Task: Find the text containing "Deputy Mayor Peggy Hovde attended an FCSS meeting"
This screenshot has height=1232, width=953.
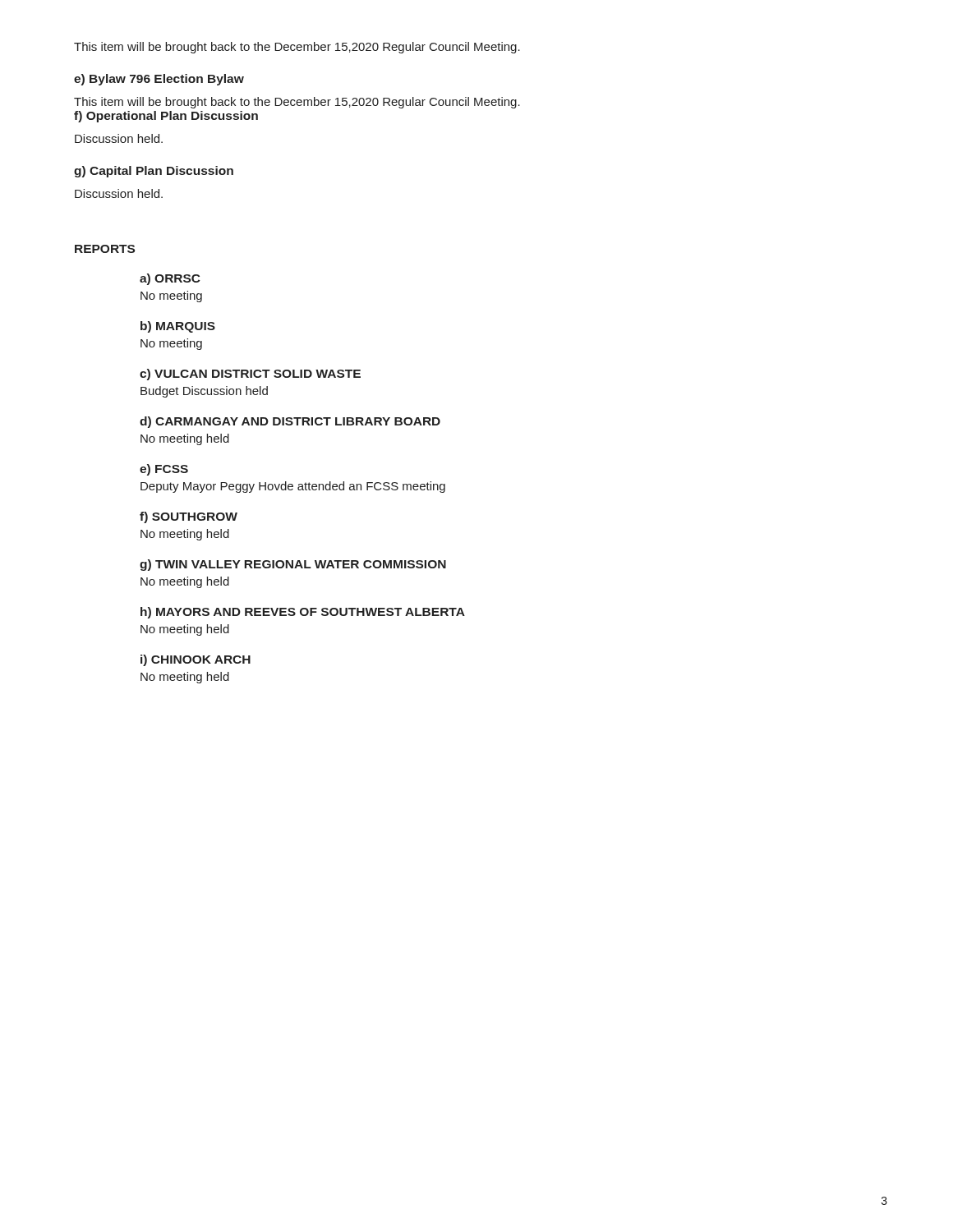Action: 293,486
